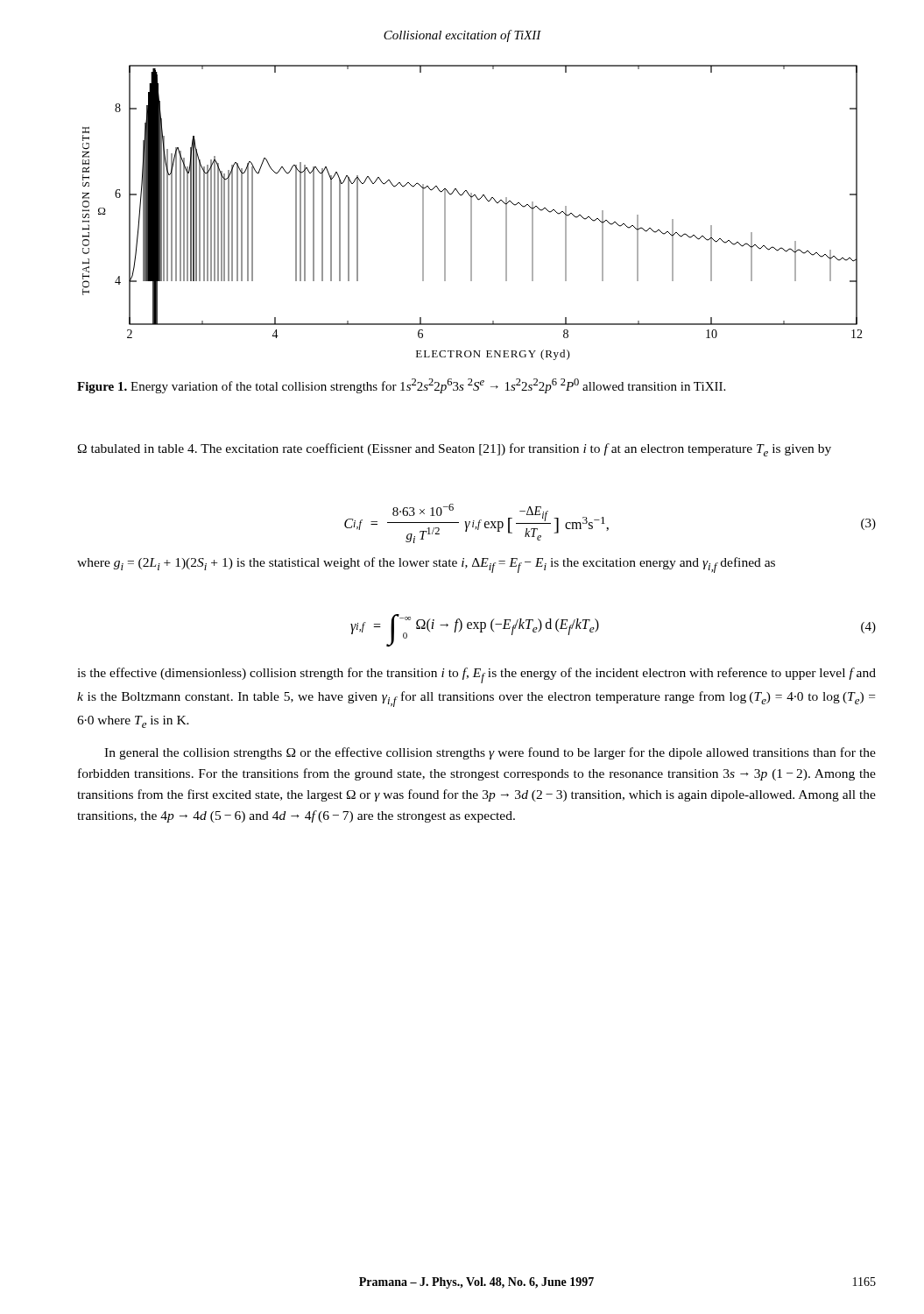Locate the caption that opens with "Figure 1. Energy variation of the"

point(402,385)
